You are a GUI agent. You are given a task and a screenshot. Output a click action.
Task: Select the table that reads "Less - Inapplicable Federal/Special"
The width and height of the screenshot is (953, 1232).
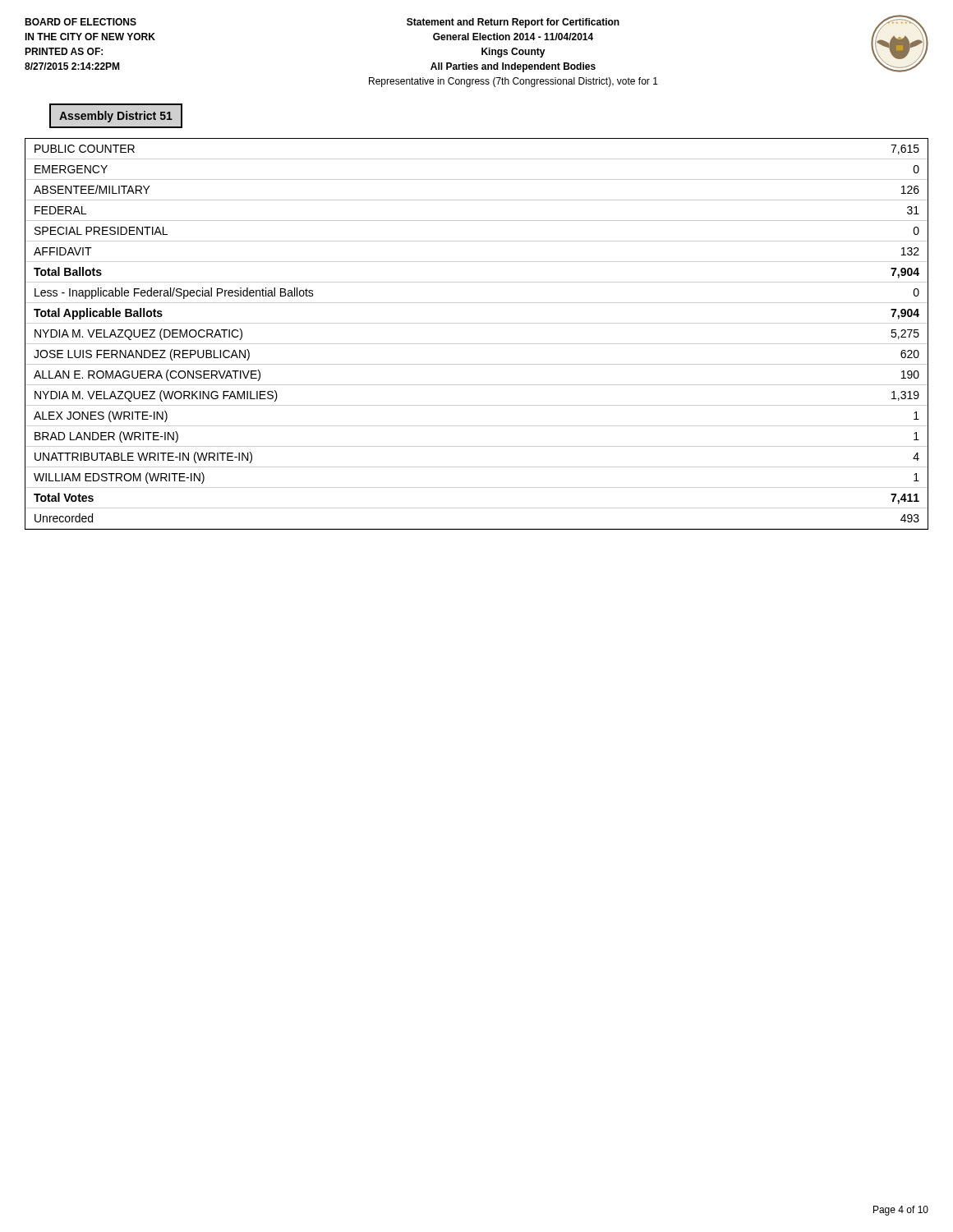476,334
